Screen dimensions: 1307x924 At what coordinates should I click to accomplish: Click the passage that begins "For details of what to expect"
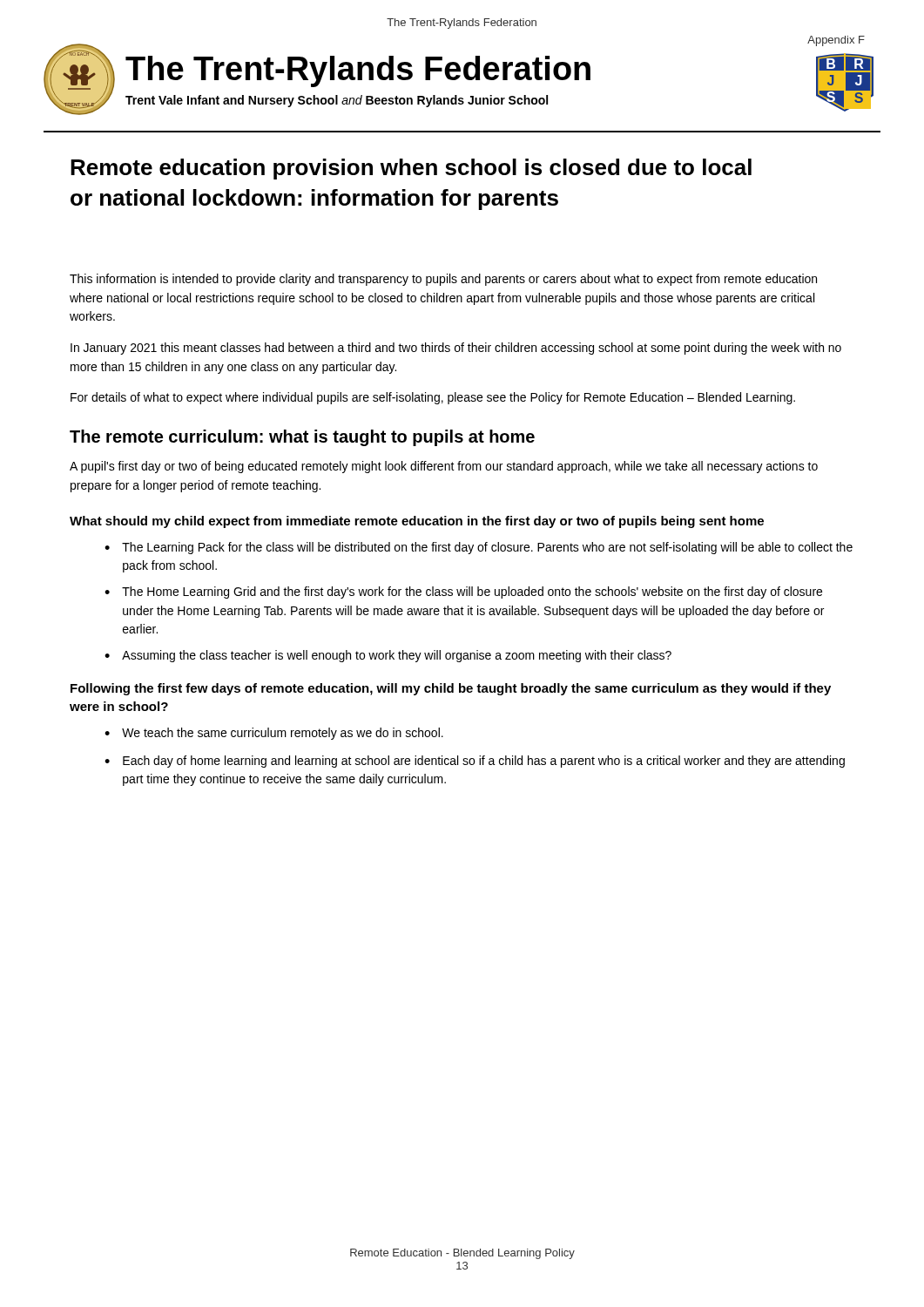click(x=433, y=398)
